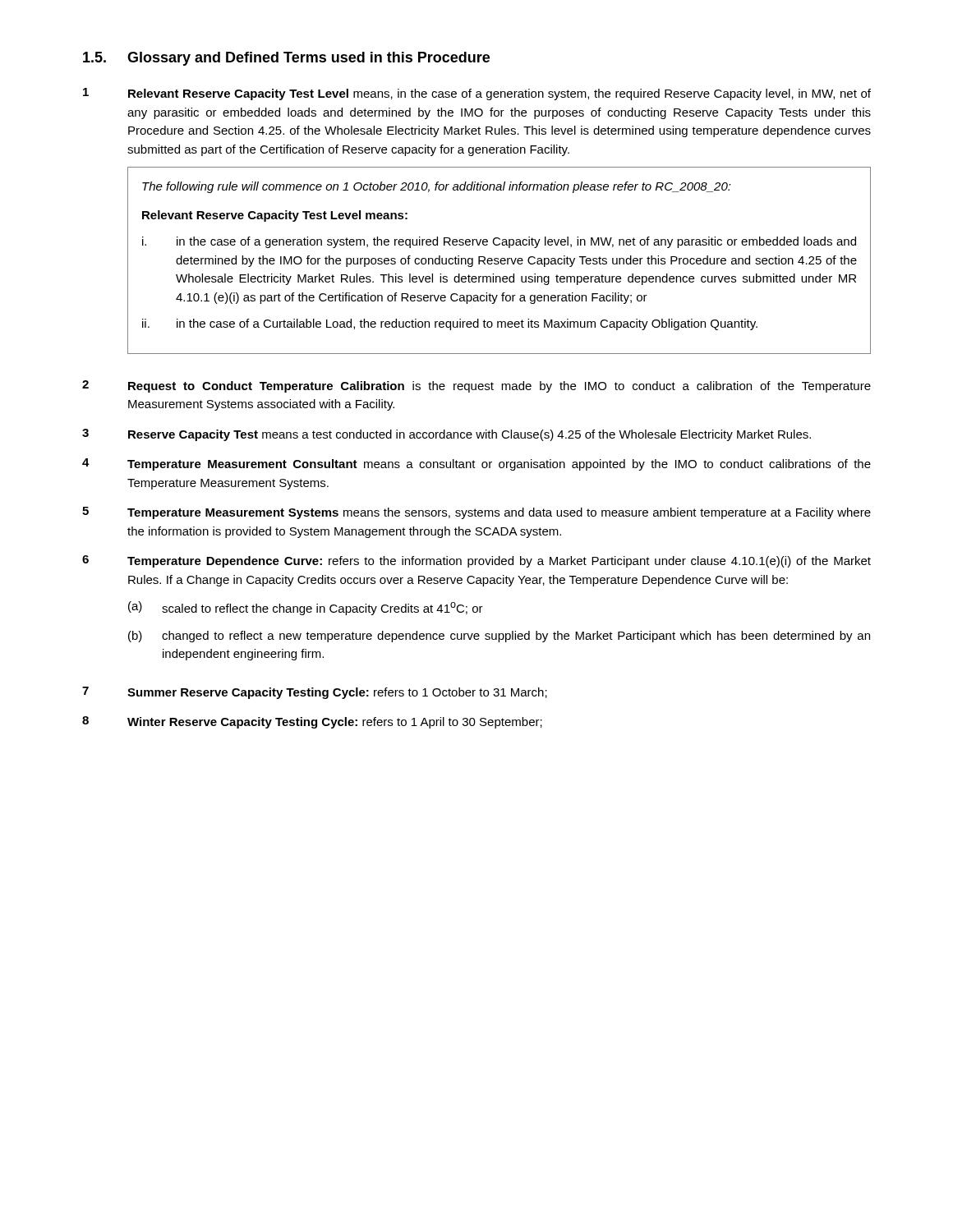The image size is (953, 1232).
Task: Find the region starting "5 Temperature Measurement Systems means"
Action: [476, 522]
